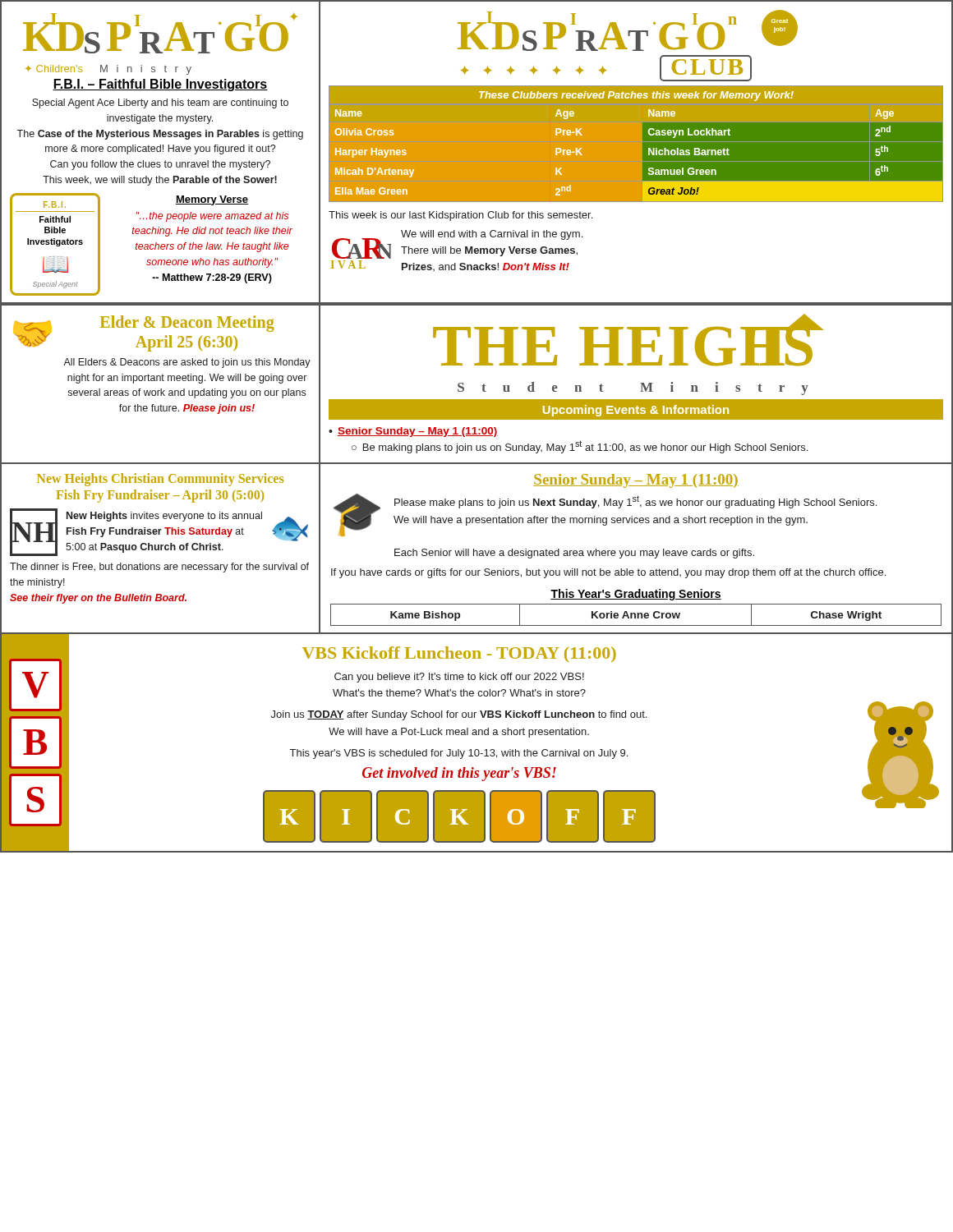Locate the text block that reads "The dinner is Free, but donations are necessary"
Screen dimensions: 1232x953
click(x=159, y=582)
